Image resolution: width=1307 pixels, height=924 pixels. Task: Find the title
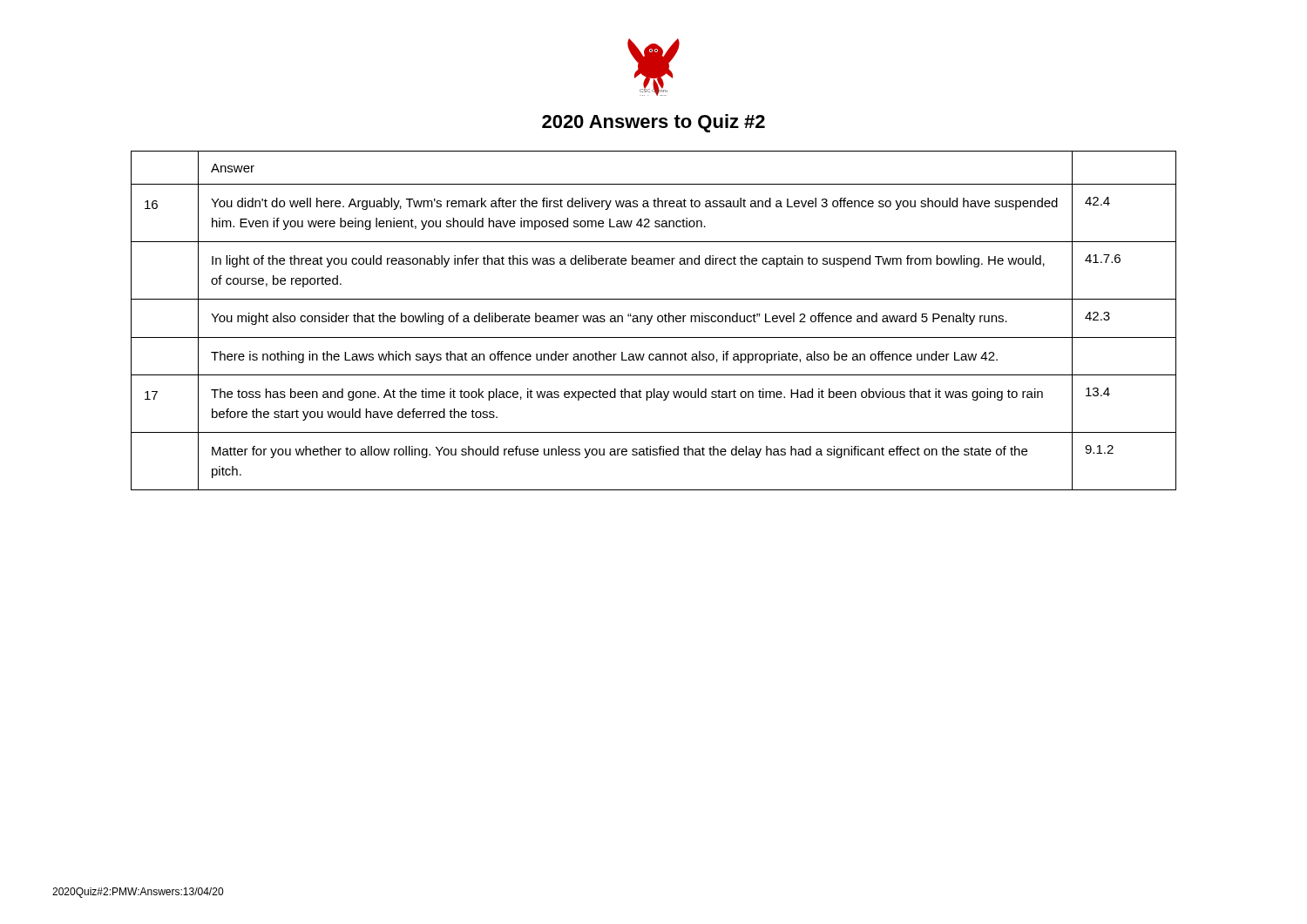(x=654, y=122)
